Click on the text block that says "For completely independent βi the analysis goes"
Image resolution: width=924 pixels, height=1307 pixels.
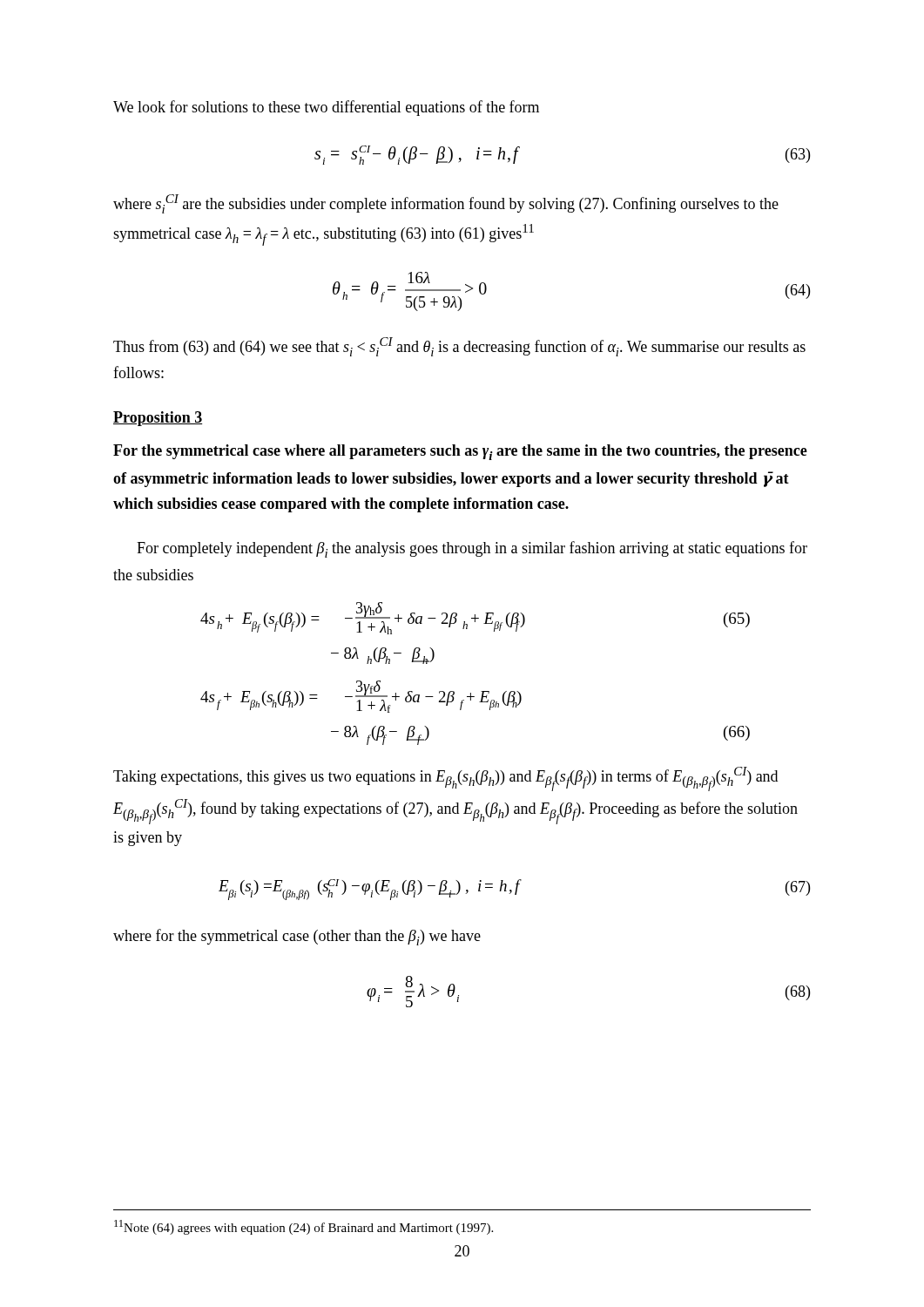click(460, 562)
